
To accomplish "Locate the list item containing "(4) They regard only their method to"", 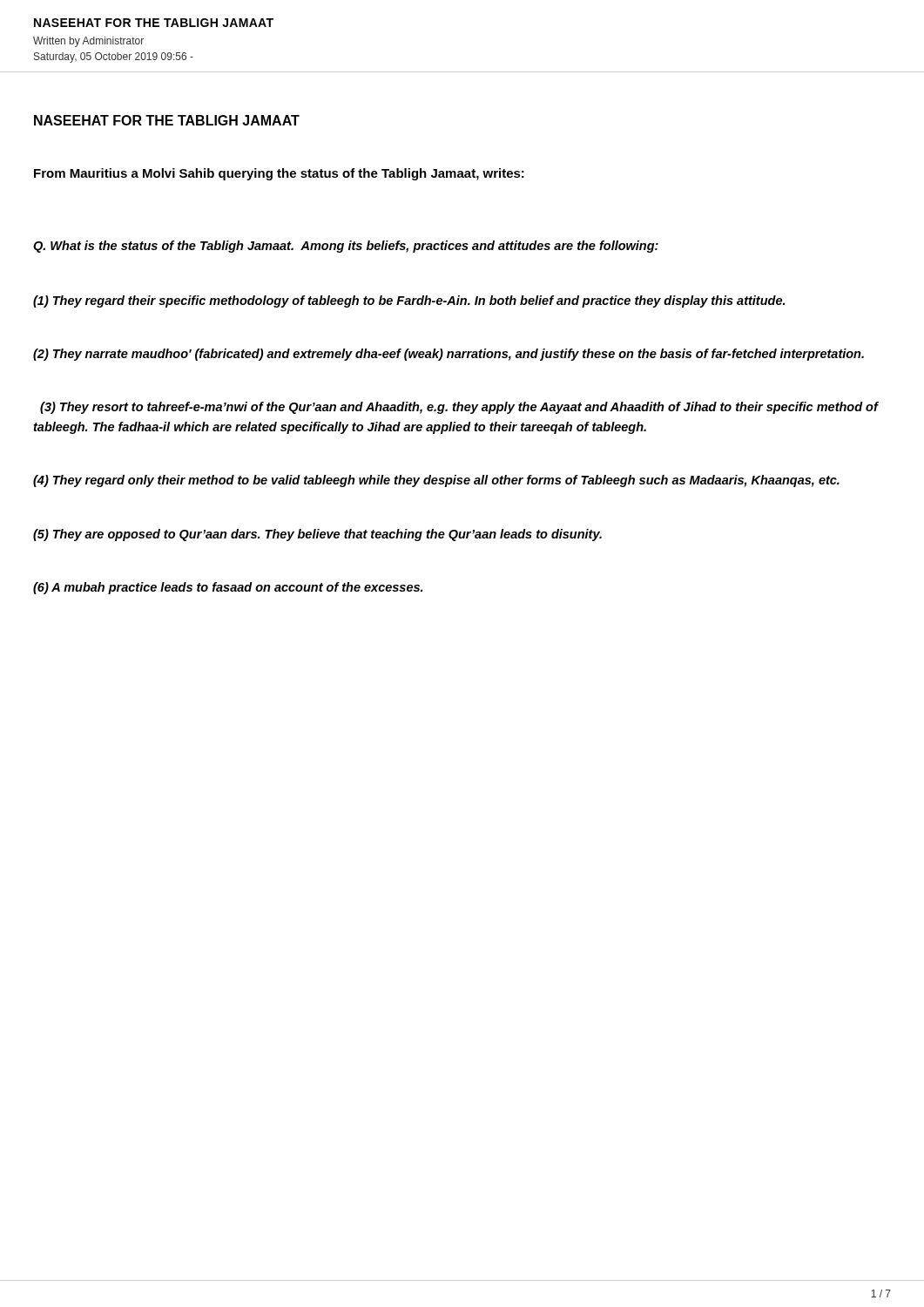I will point(437,481).
